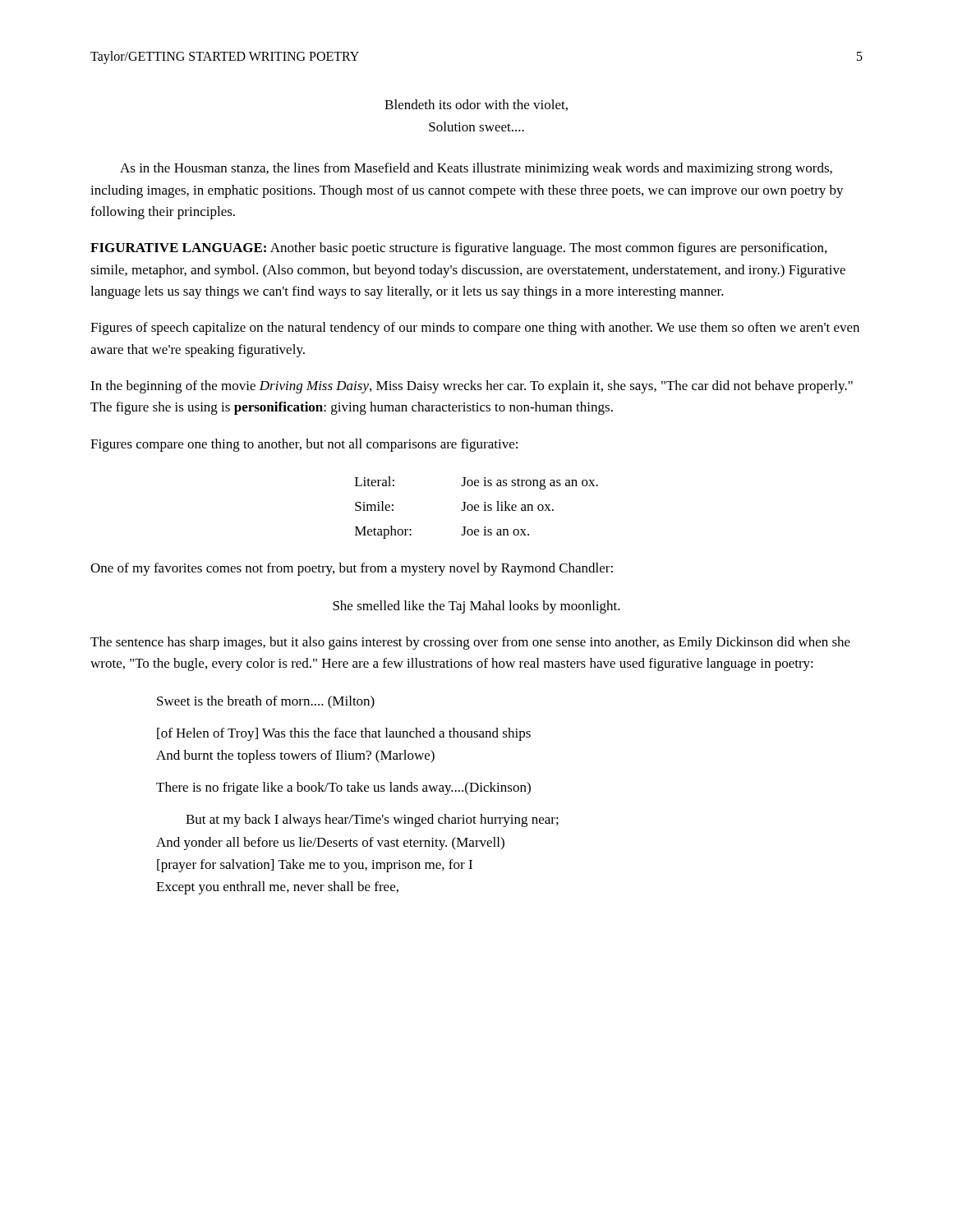Find the text block that reads "FIGURATIVE LANGUAGE: Another basic poetic structure is figurative"
The width and height of the screenshot is (953, 1232).
tap(468, 270)
